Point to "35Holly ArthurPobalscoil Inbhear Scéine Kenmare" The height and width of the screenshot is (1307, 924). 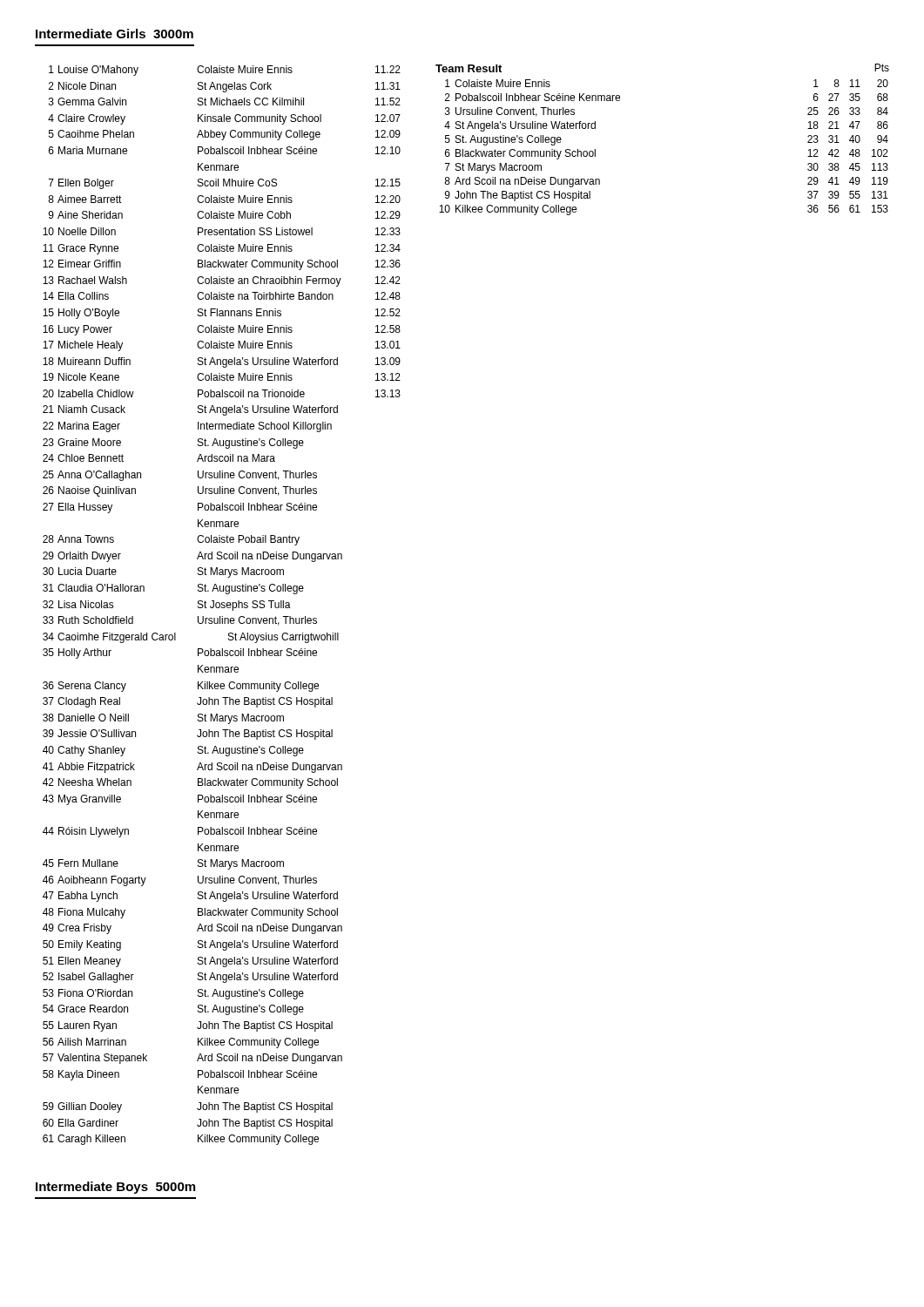[218, 661]
